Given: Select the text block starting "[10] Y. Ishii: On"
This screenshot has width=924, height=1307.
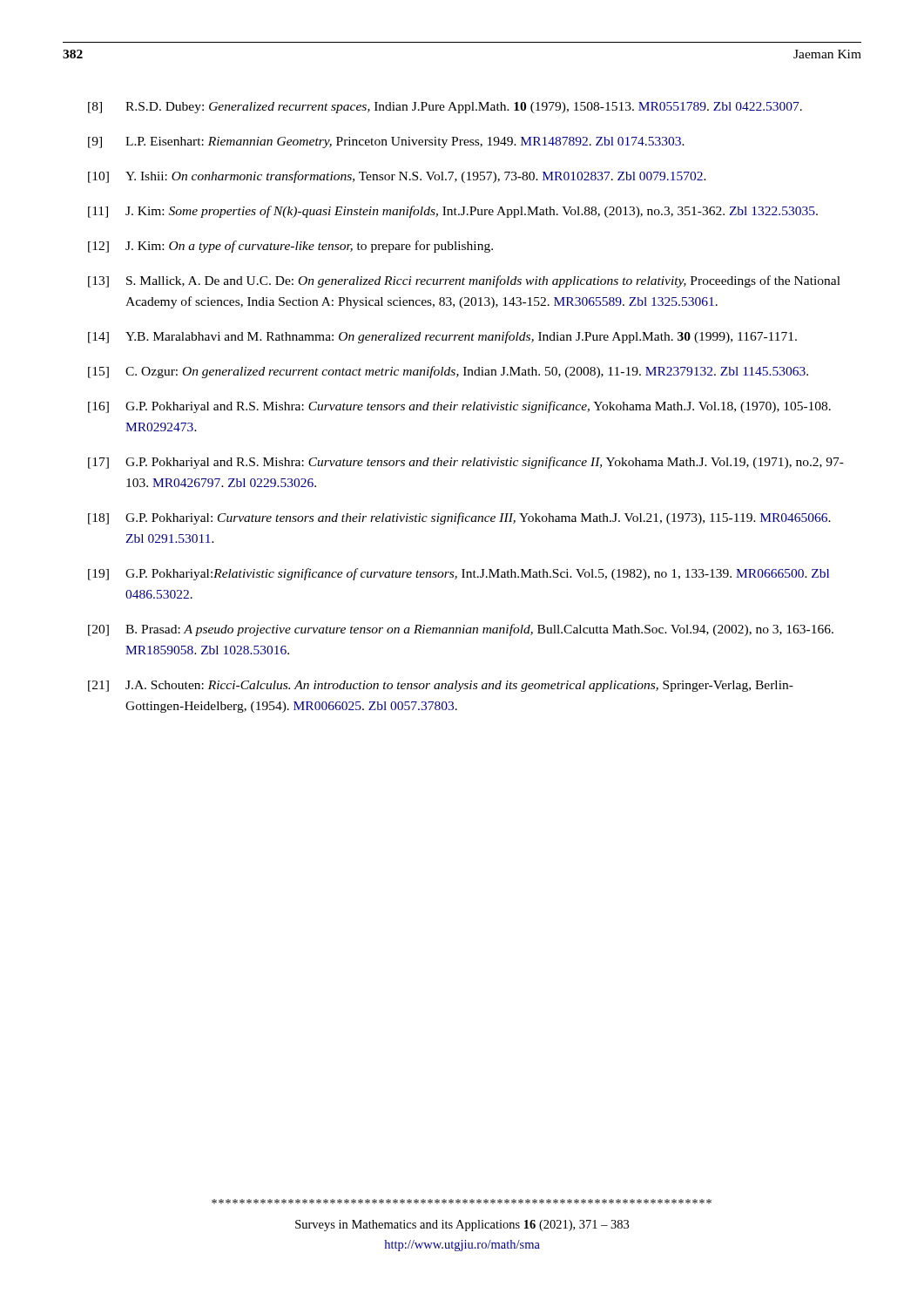Looking at the screenshot, I should pos(466,176).
